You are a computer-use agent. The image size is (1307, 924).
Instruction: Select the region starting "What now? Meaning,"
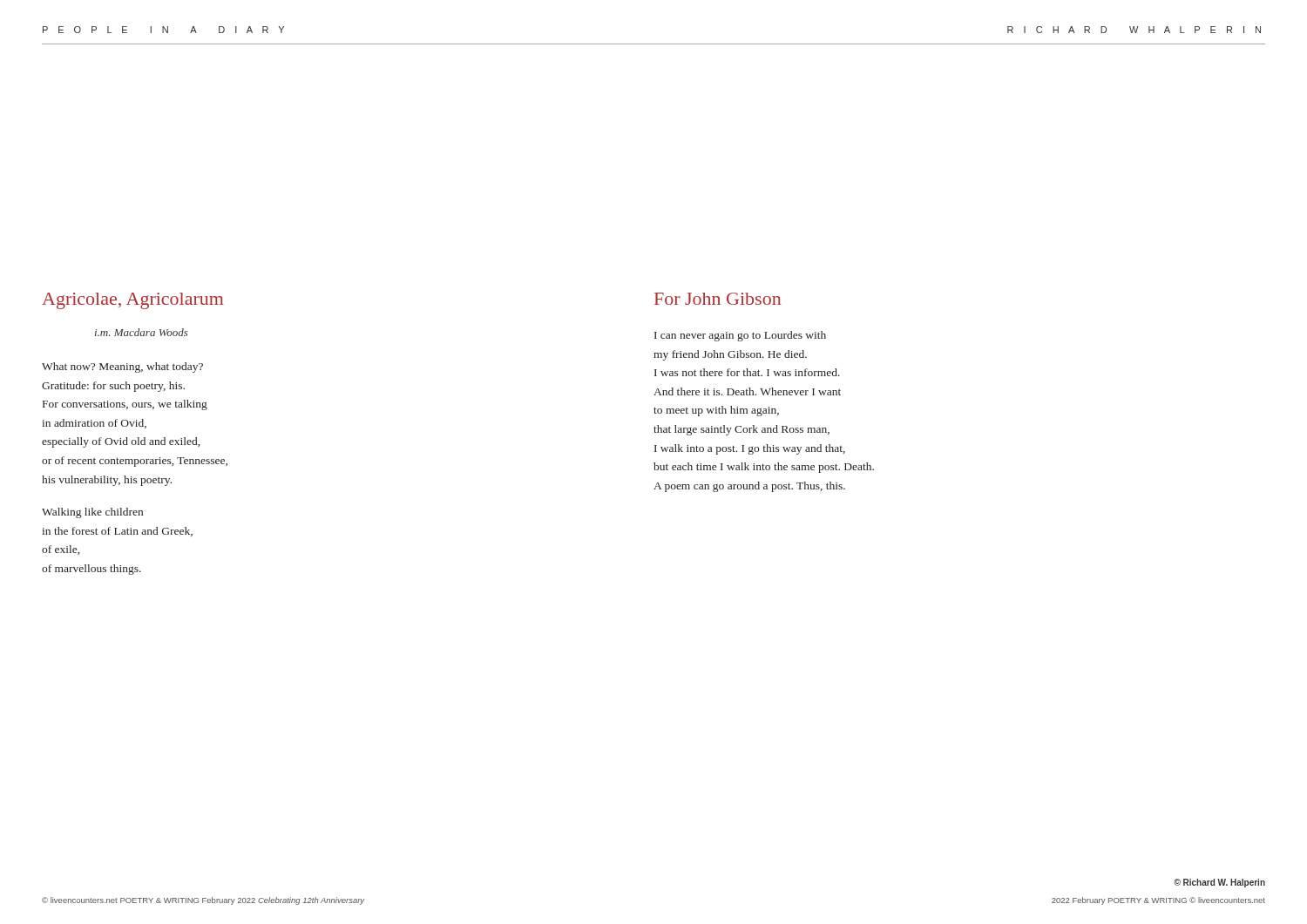coord(122,368)
